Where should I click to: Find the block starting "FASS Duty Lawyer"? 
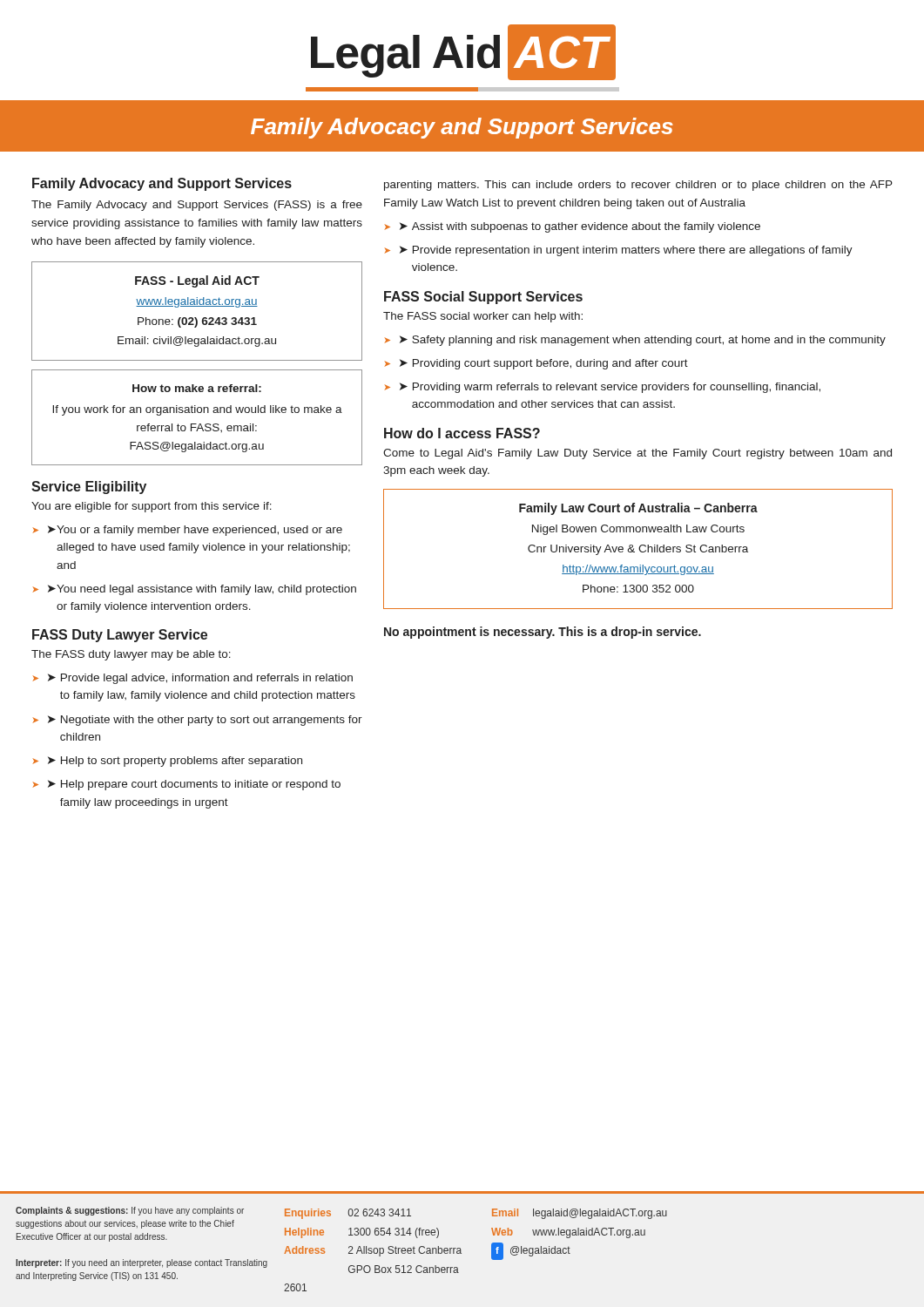click(120, 635)
